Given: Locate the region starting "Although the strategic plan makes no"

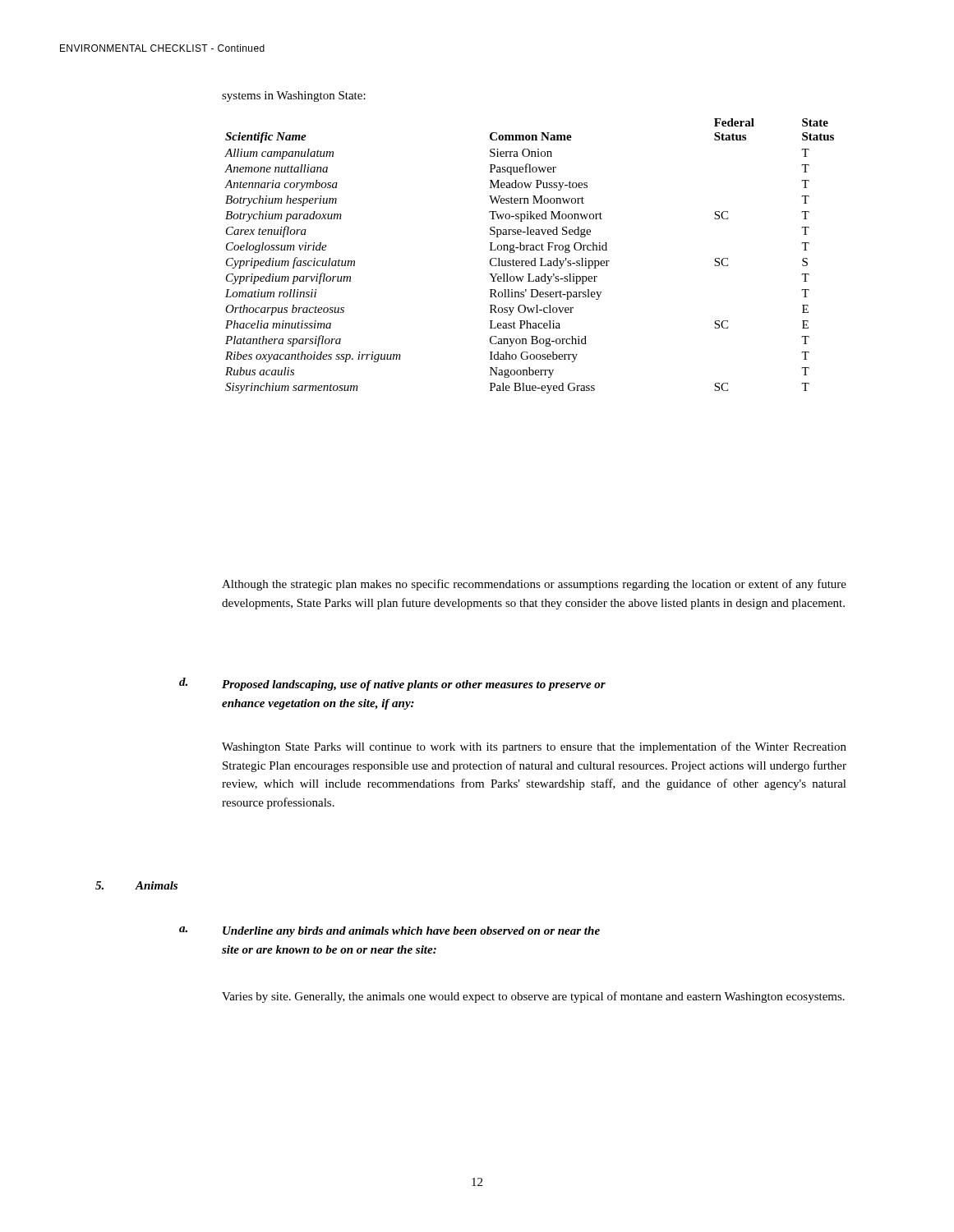Looking at the screenshot, I should click(534, 593).
